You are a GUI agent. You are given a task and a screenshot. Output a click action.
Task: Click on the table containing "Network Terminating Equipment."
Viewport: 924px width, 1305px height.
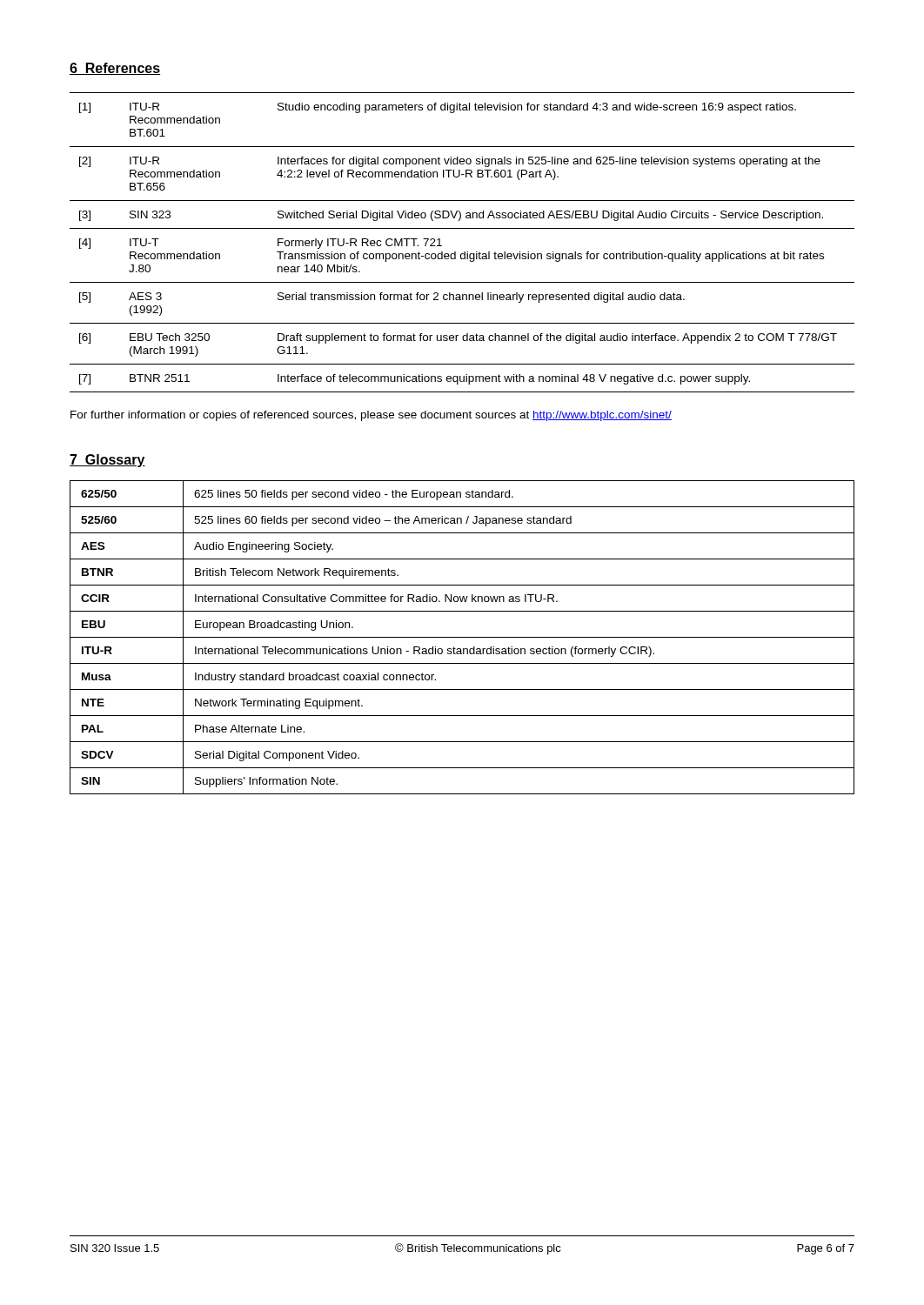pos(462,637)
